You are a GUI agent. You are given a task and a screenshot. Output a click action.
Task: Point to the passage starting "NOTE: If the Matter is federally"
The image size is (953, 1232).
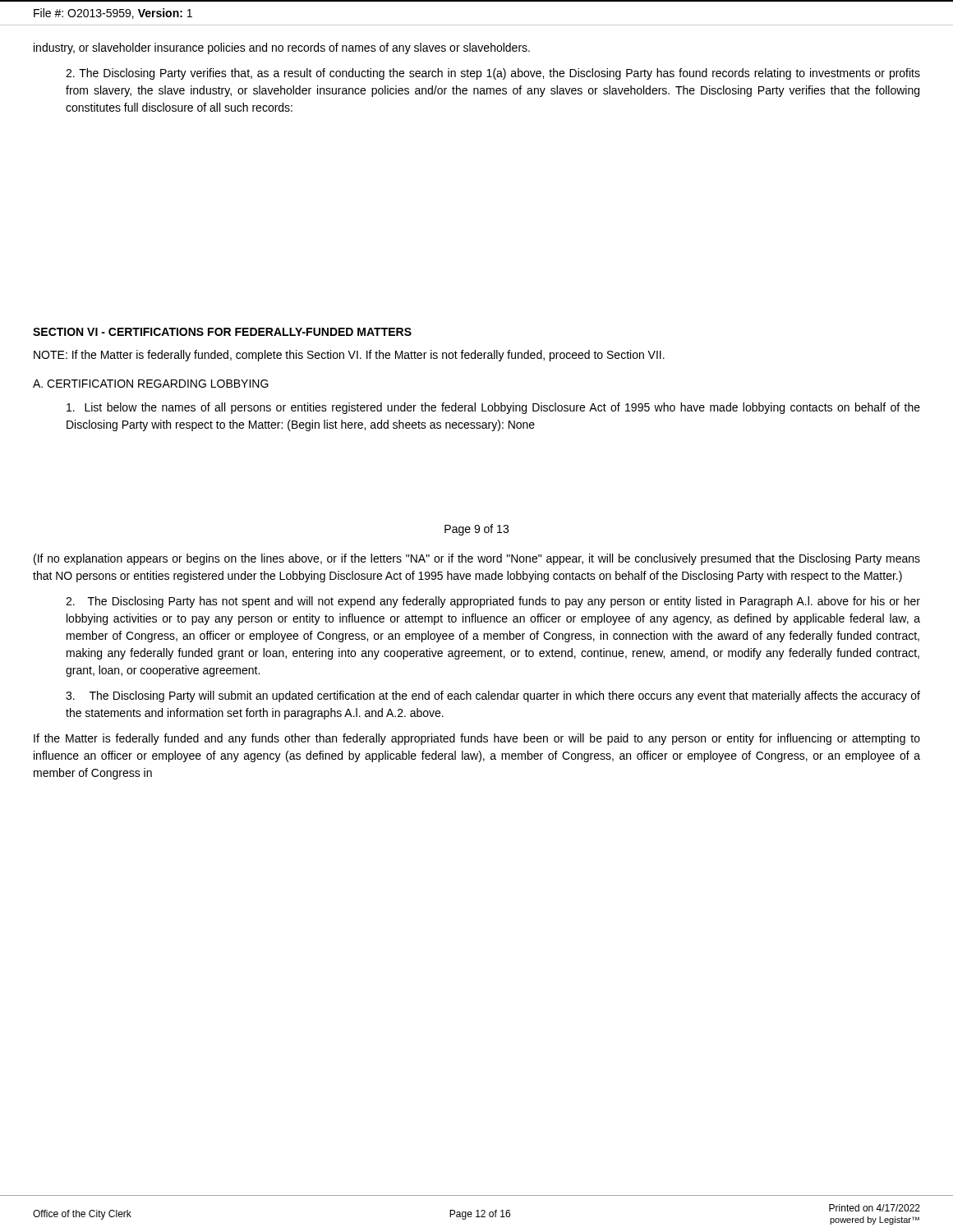(x=349, y=355)
